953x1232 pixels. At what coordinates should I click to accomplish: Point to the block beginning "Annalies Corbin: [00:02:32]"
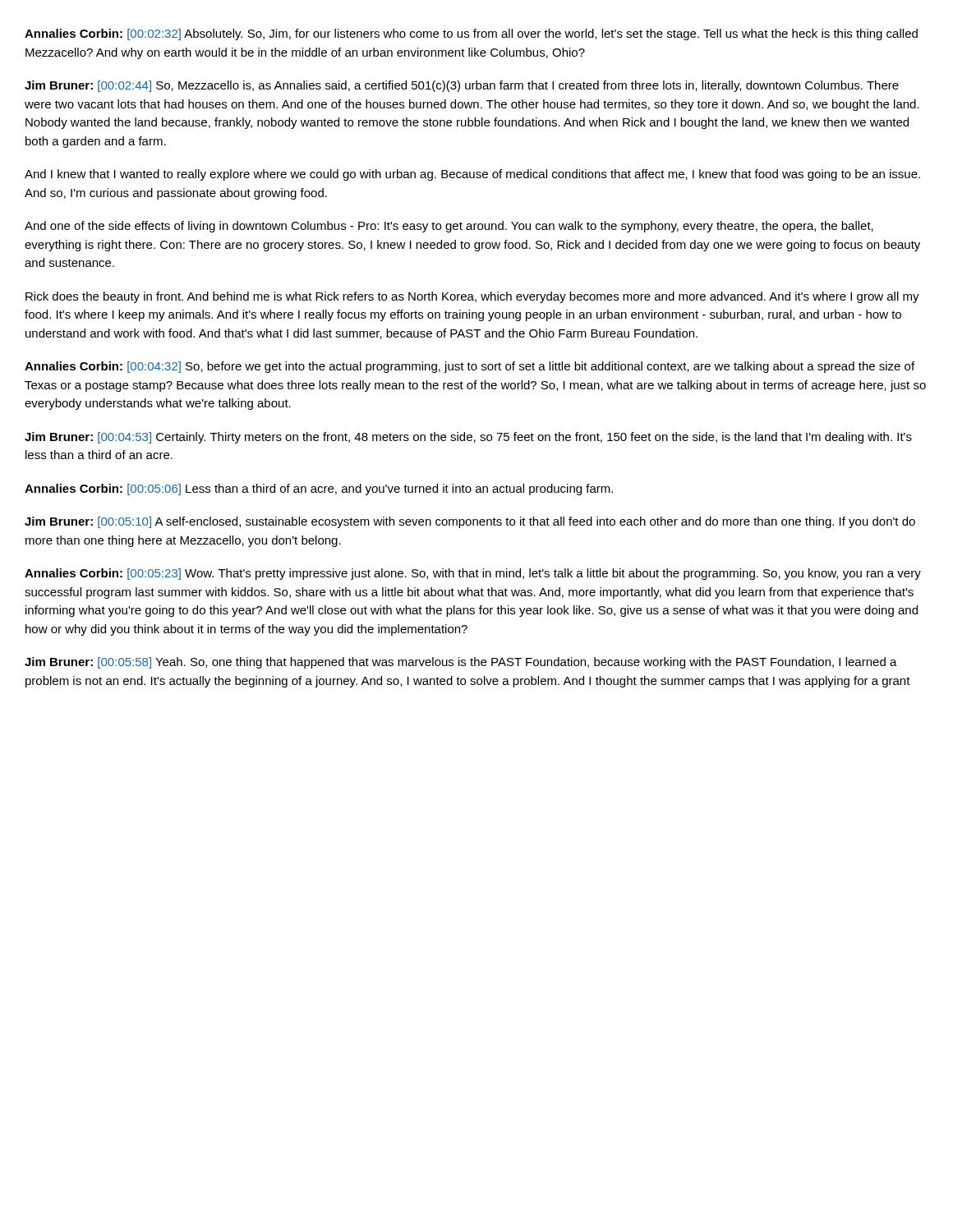click(471, 43)
